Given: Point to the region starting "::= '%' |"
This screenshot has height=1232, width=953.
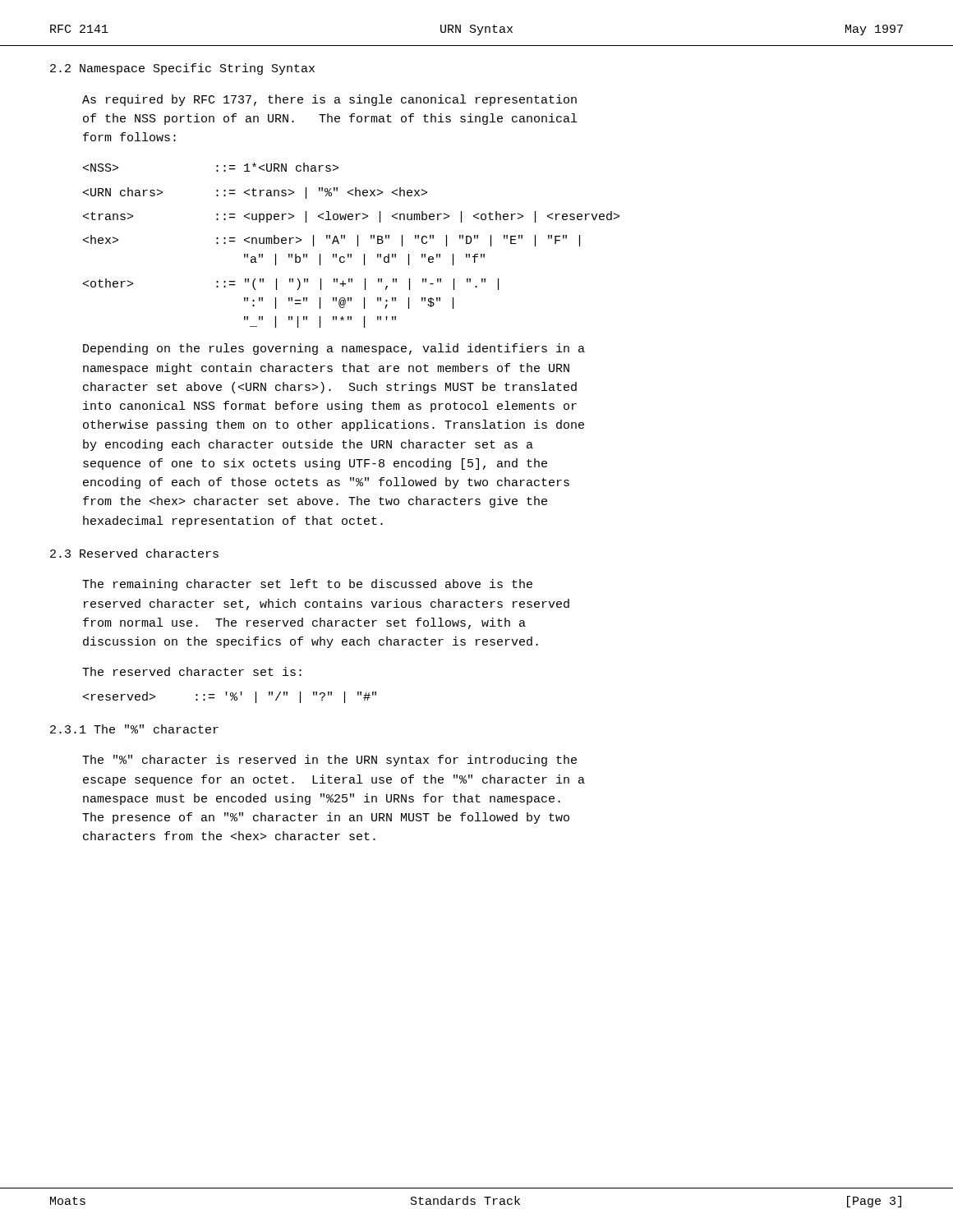Looking at the screenshot, I should click(x=230, y=697).
